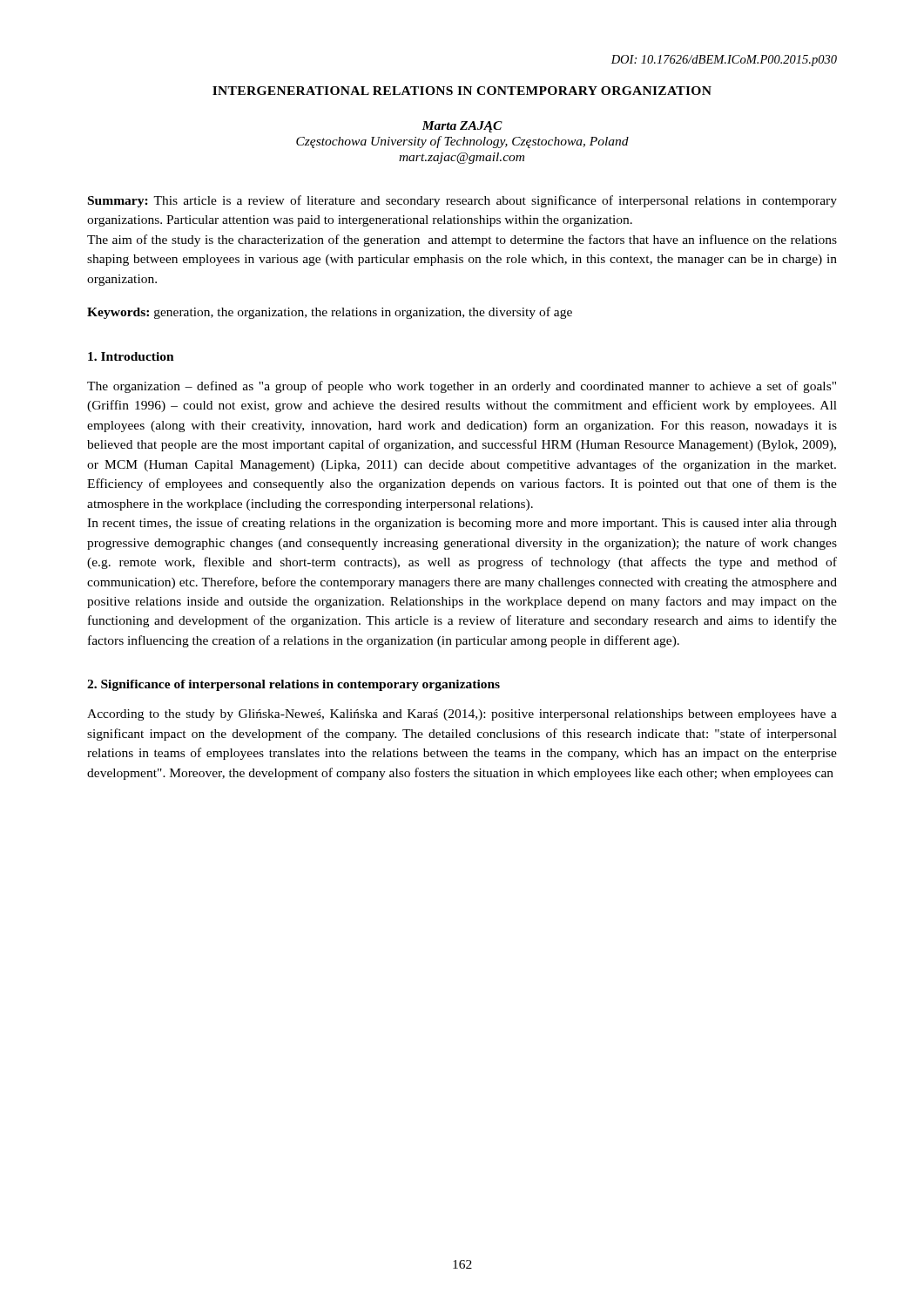
Task: Click on the passage starting "Keywords: generation, the organization, the relations in organization,"
Action: pos(330,312)
